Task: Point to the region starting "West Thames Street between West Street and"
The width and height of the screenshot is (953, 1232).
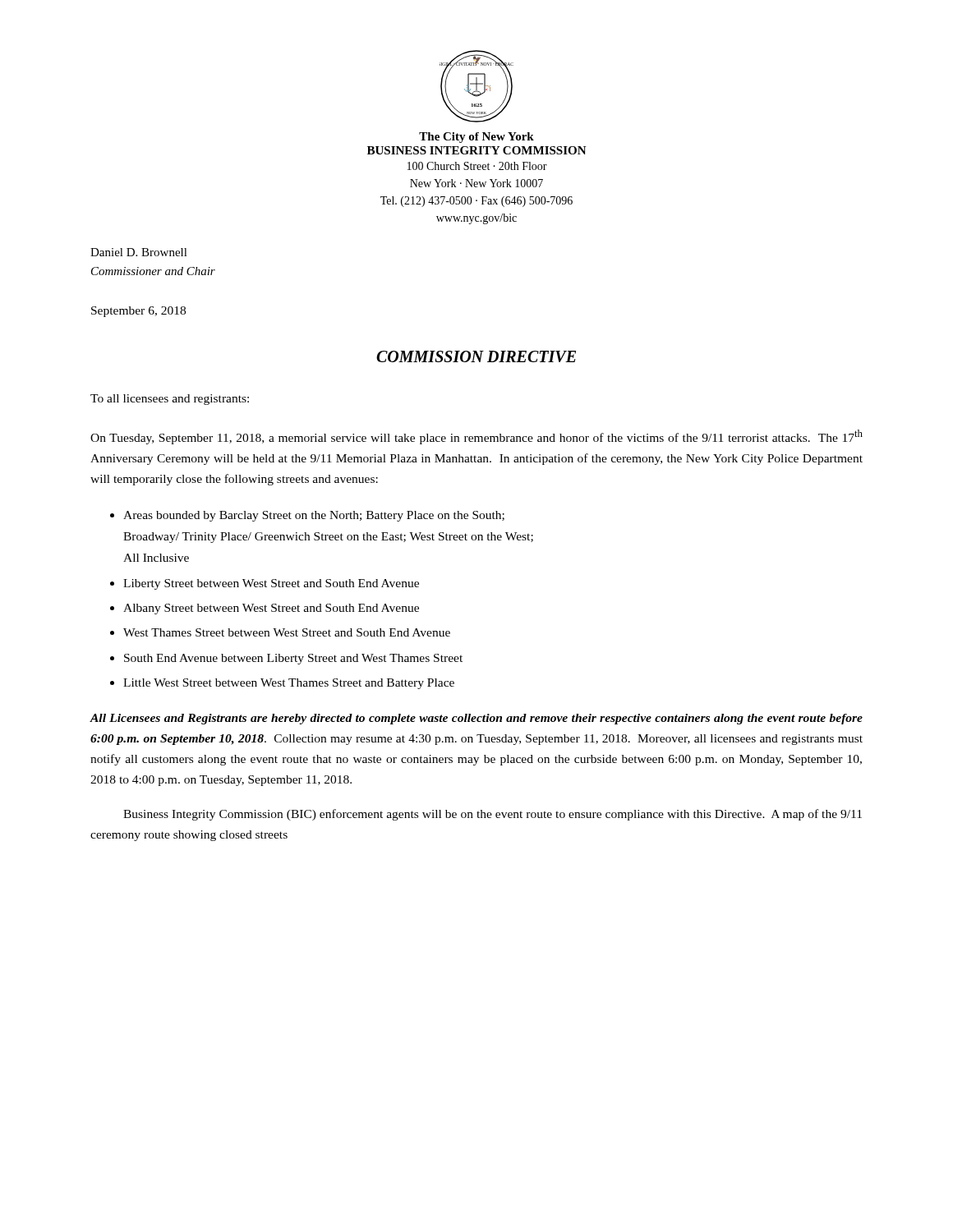Action: click(x=287, y=632)
